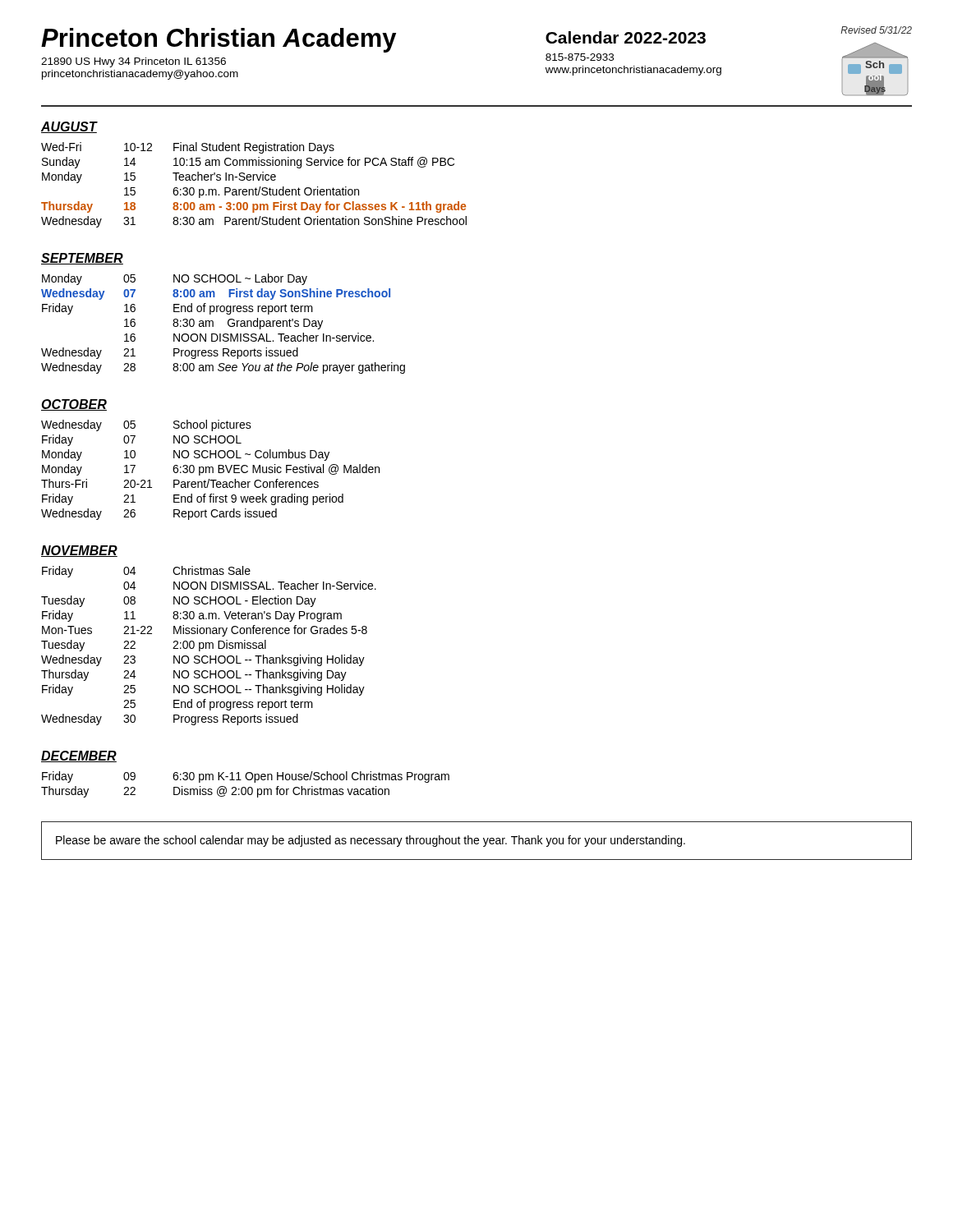Find the text block starting "Thursday 24 NO SCHOOL"
The width and height of the screenshot is (953, 1232).
194,675
